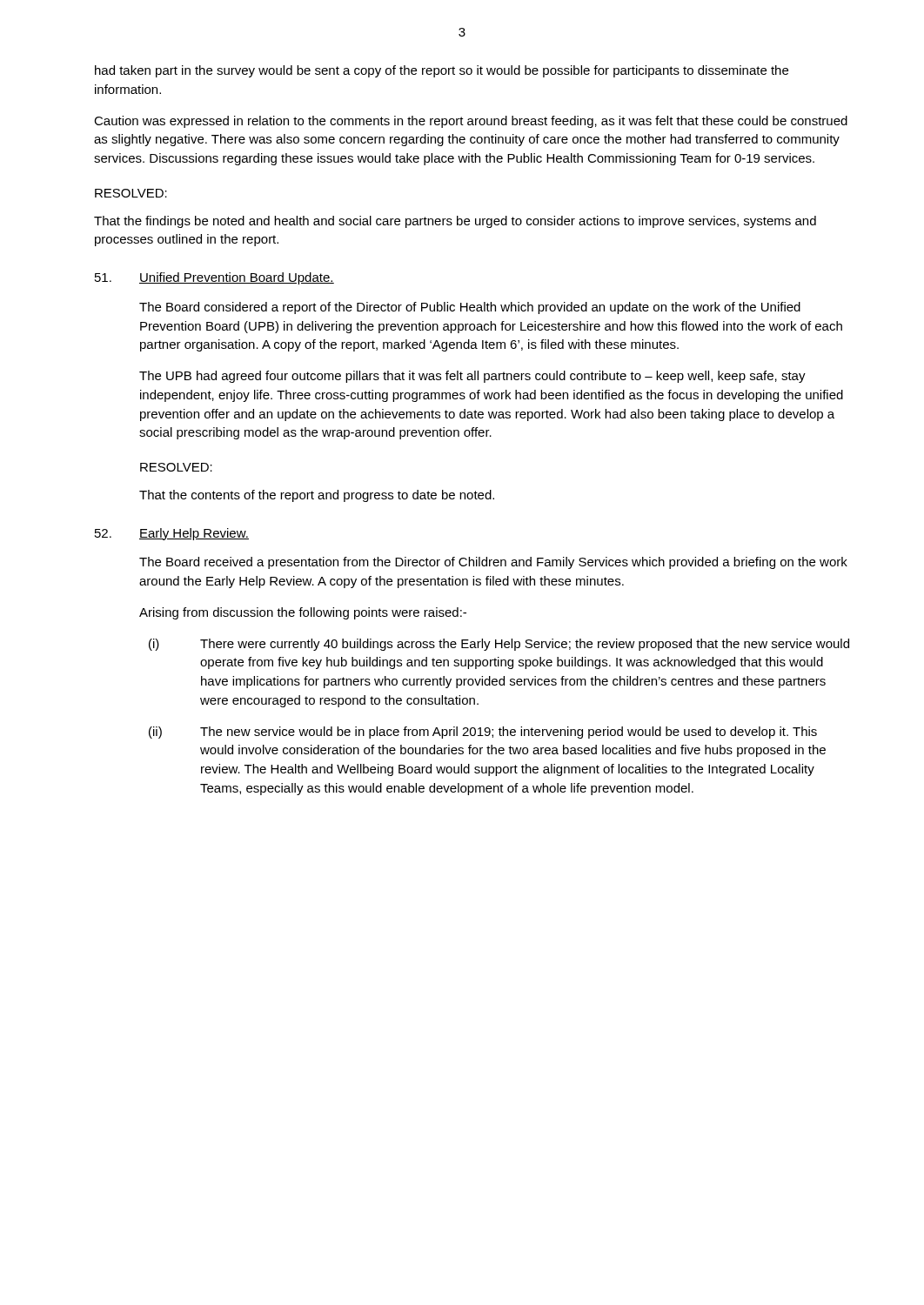Find the region starting "Early Help Review."
924x1305 pixels.
click(x=194, y=532)
